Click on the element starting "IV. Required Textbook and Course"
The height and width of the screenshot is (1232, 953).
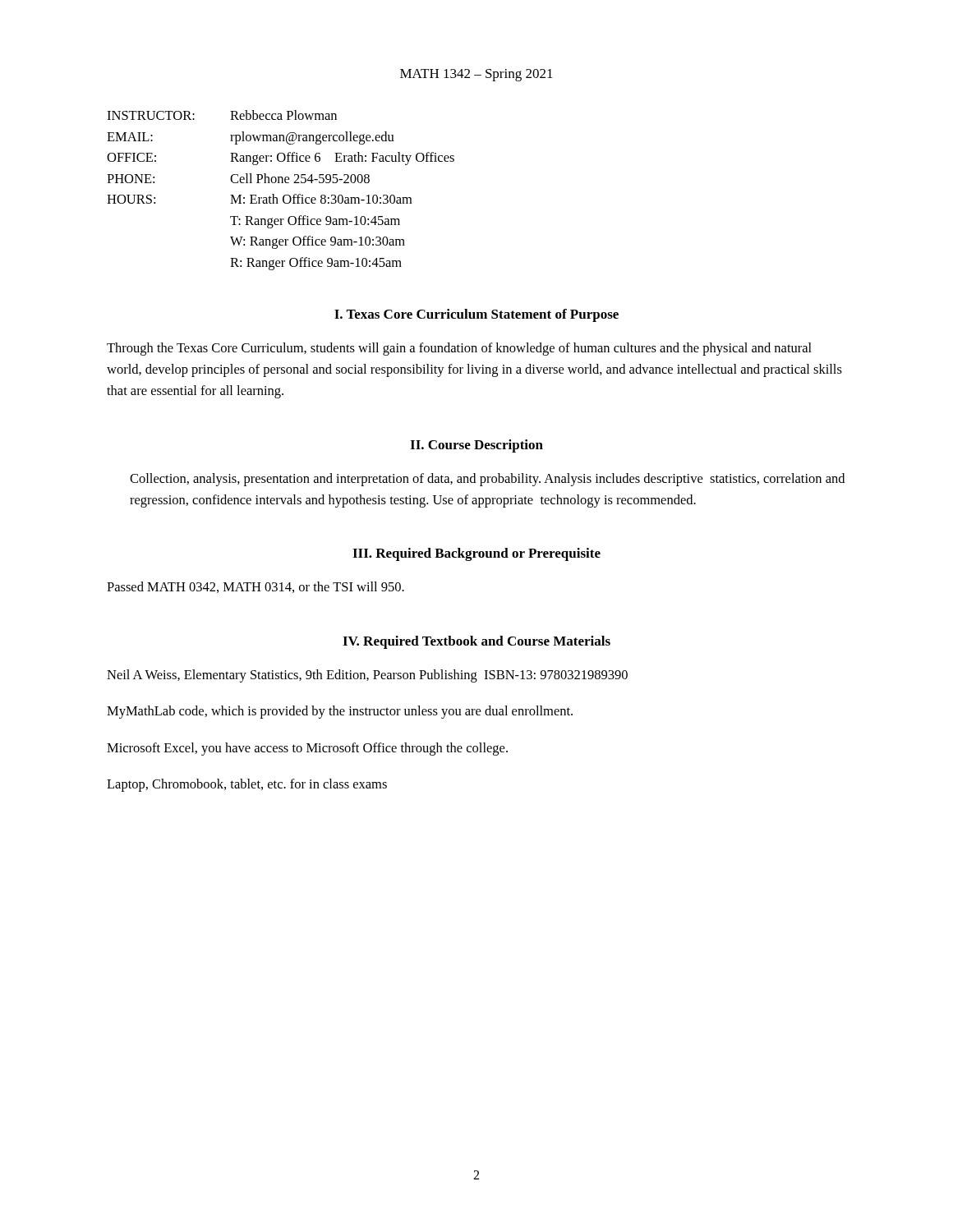coord(476,641)
